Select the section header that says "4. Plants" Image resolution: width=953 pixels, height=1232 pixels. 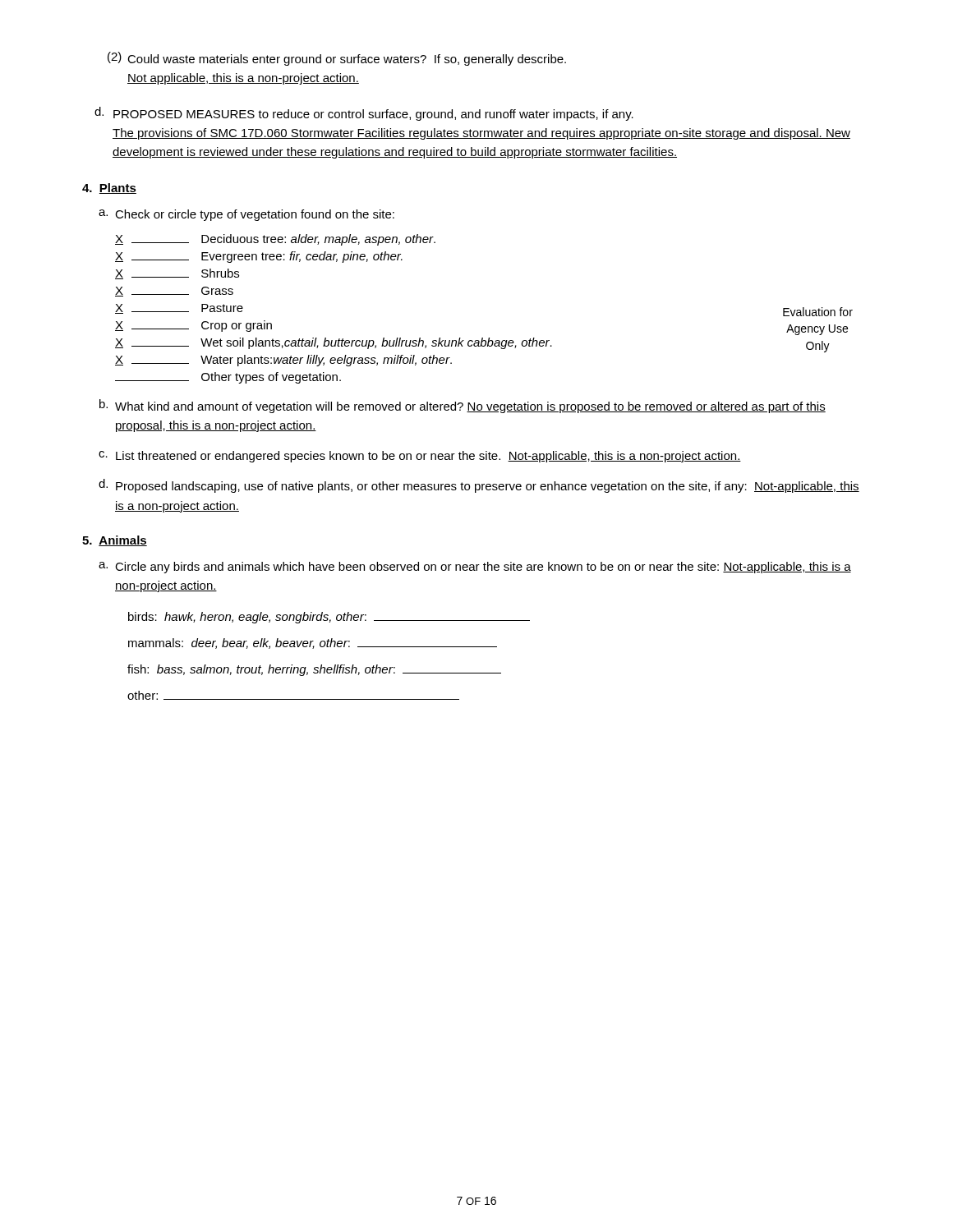(109, 188)
